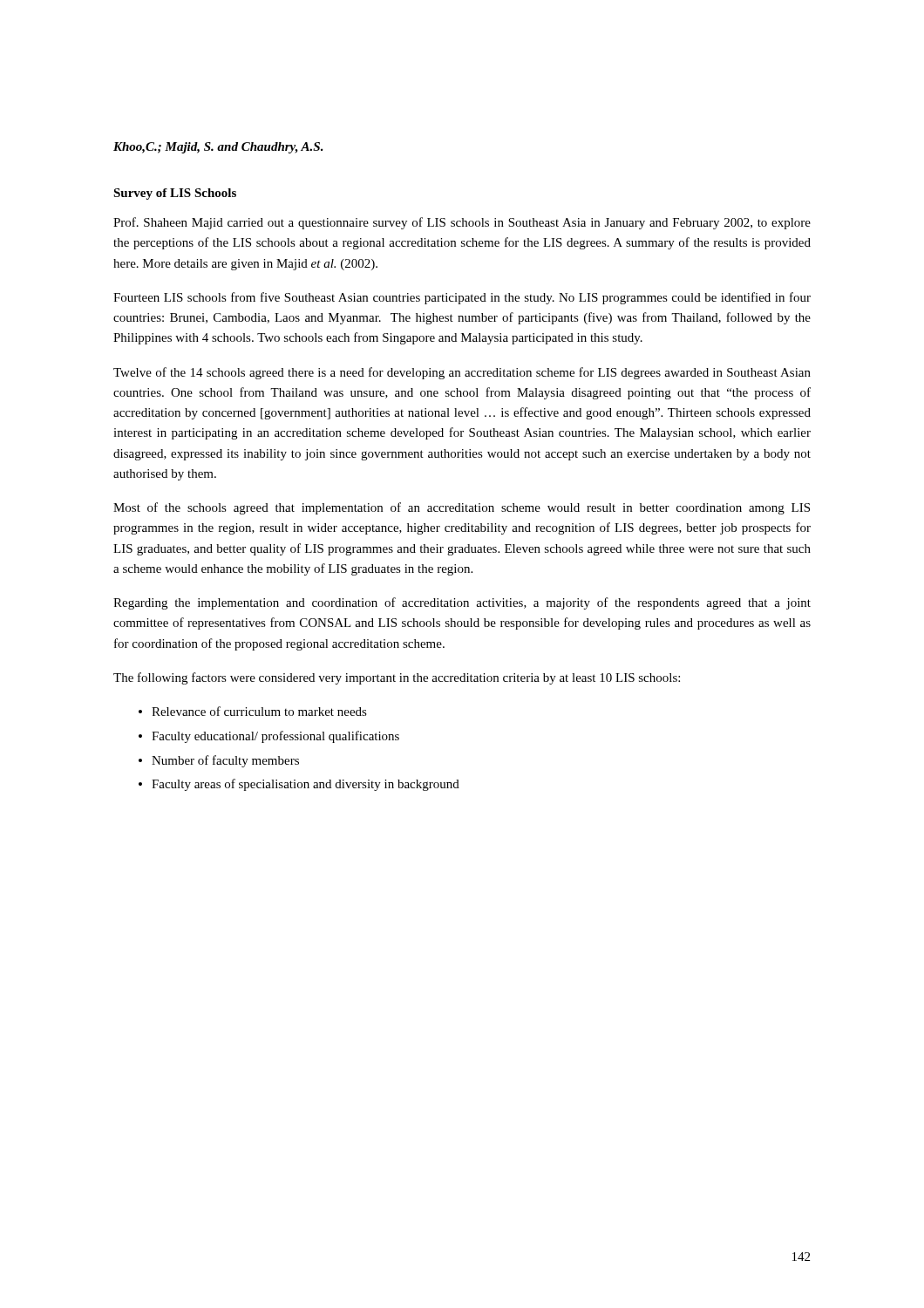Select the list item that reads "• Faculty areas of"
924x1308 pixels.
point(298,785)
